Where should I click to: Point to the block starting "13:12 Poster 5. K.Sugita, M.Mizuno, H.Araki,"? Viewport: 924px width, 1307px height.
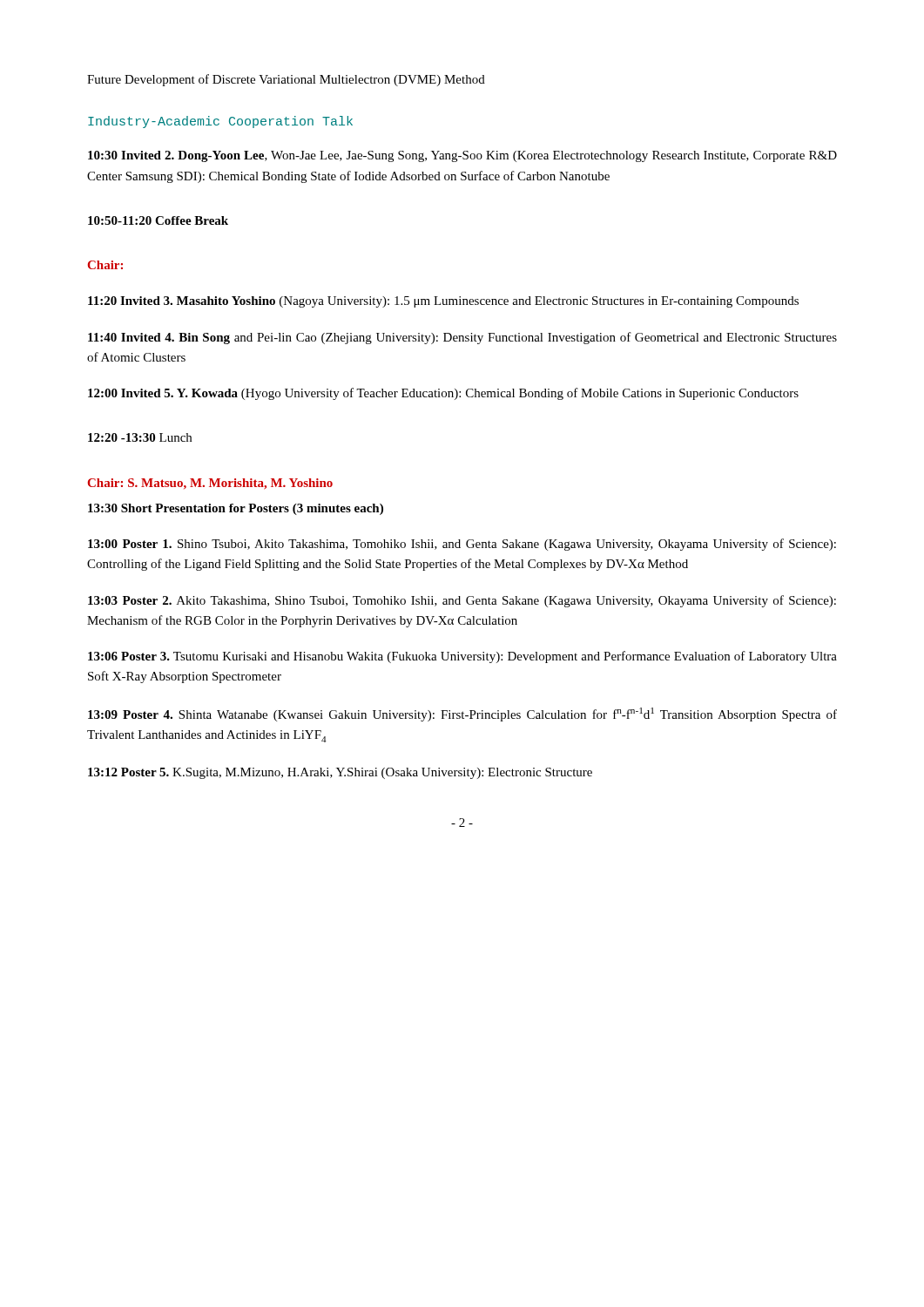coord(462,773)
